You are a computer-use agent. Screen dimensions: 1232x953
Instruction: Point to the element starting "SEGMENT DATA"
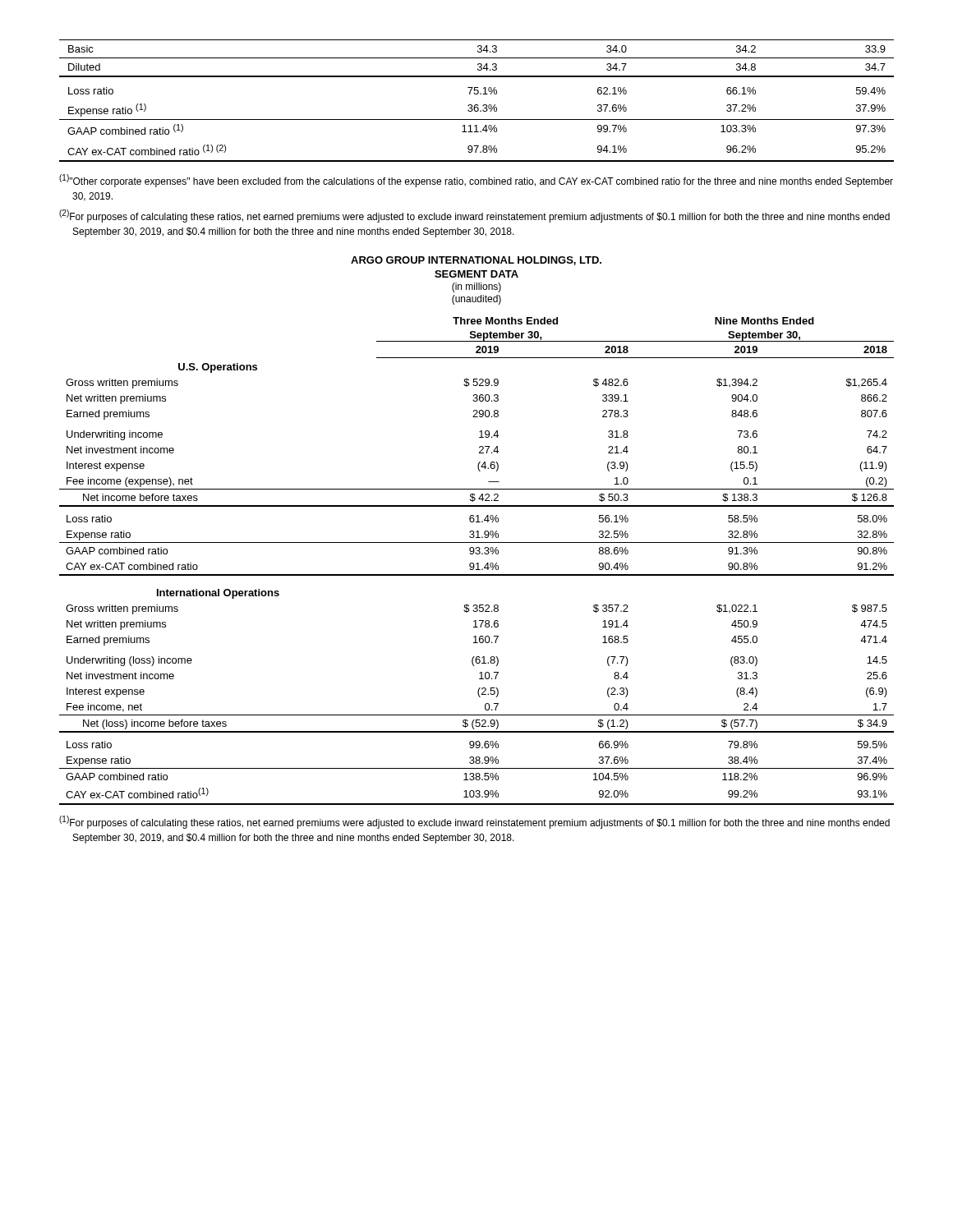(x=476, y=274)
